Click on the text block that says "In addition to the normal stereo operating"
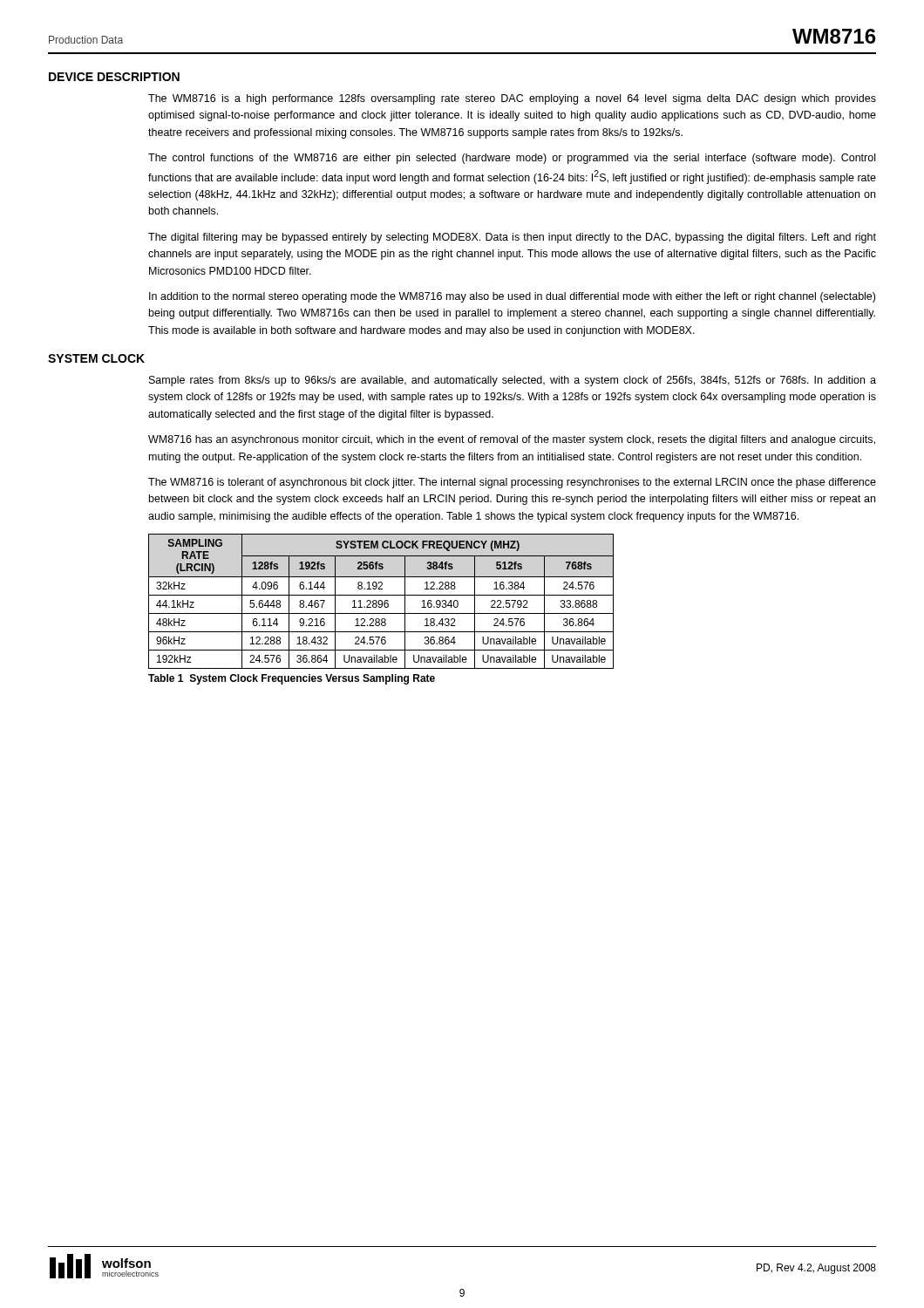Viewport: 924px width, 1308px height. point(512,313)
